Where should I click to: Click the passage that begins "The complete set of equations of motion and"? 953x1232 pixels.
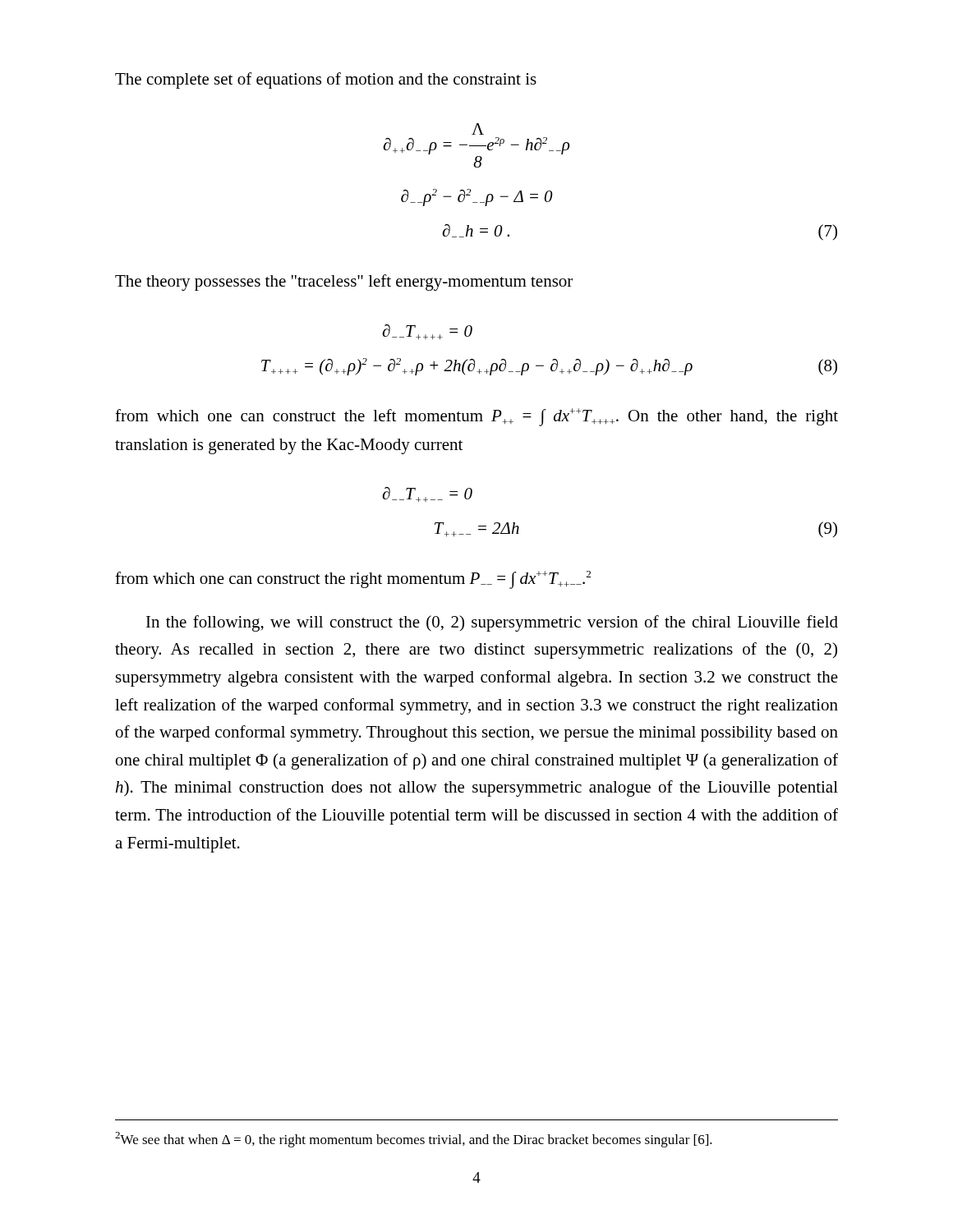(x=326, y=79)
